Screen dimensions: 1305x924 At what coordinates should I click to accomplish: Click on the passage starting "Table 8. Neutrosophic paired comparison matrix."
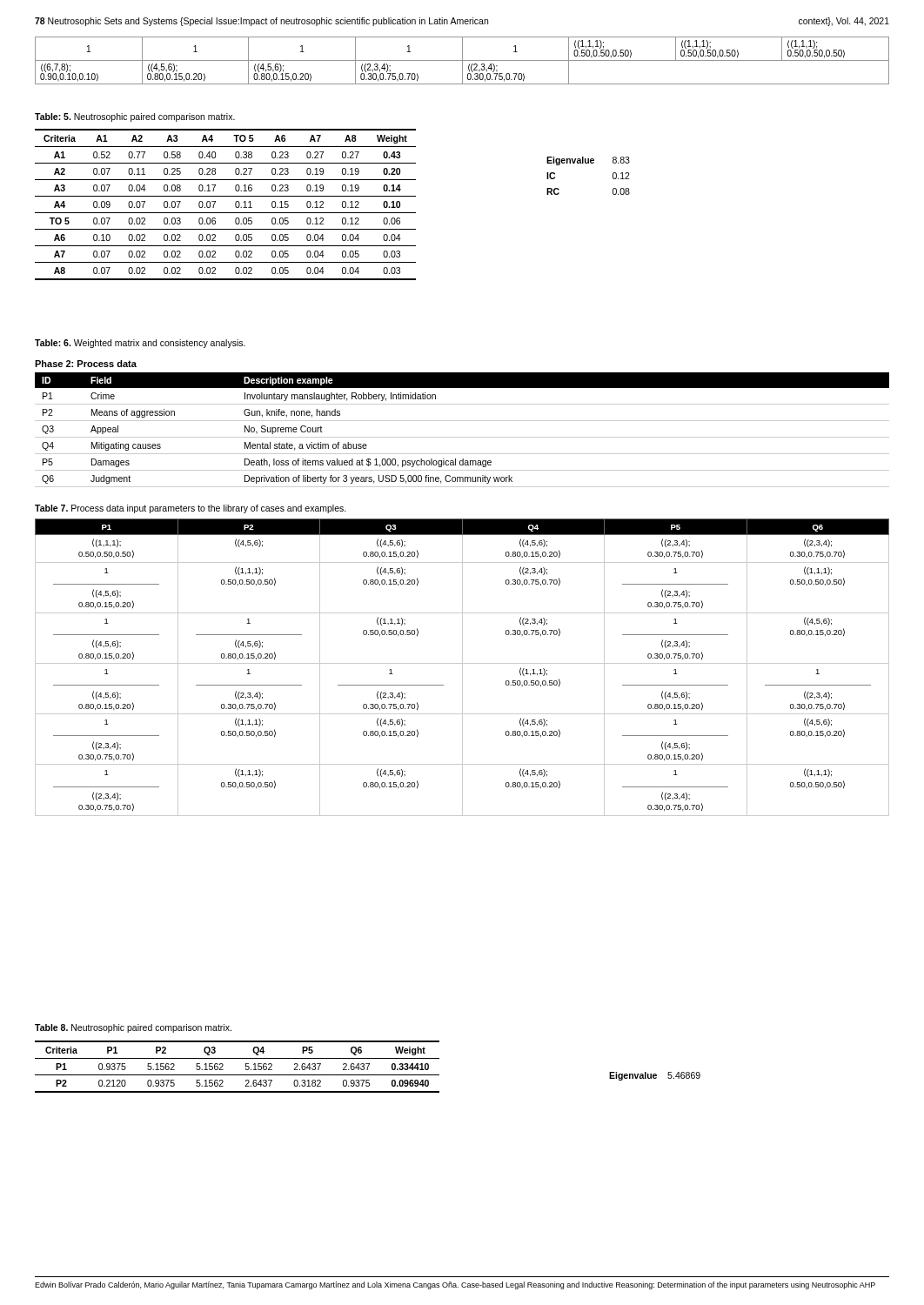point(134,1027)
